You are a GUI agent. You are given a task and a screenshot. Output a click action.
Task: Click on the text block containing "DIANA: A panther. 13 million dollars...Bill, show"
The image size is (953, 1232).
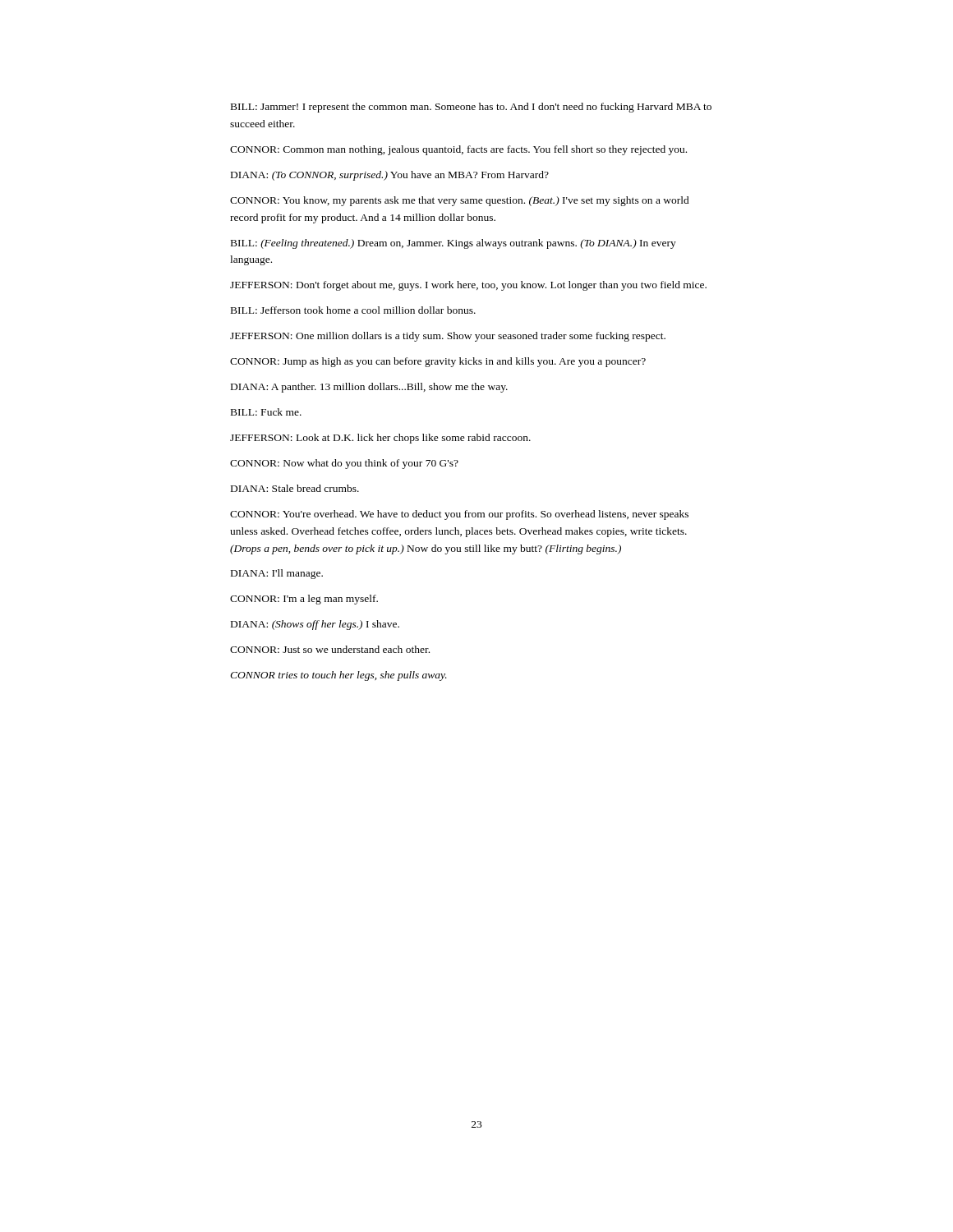tap(369, 386)
